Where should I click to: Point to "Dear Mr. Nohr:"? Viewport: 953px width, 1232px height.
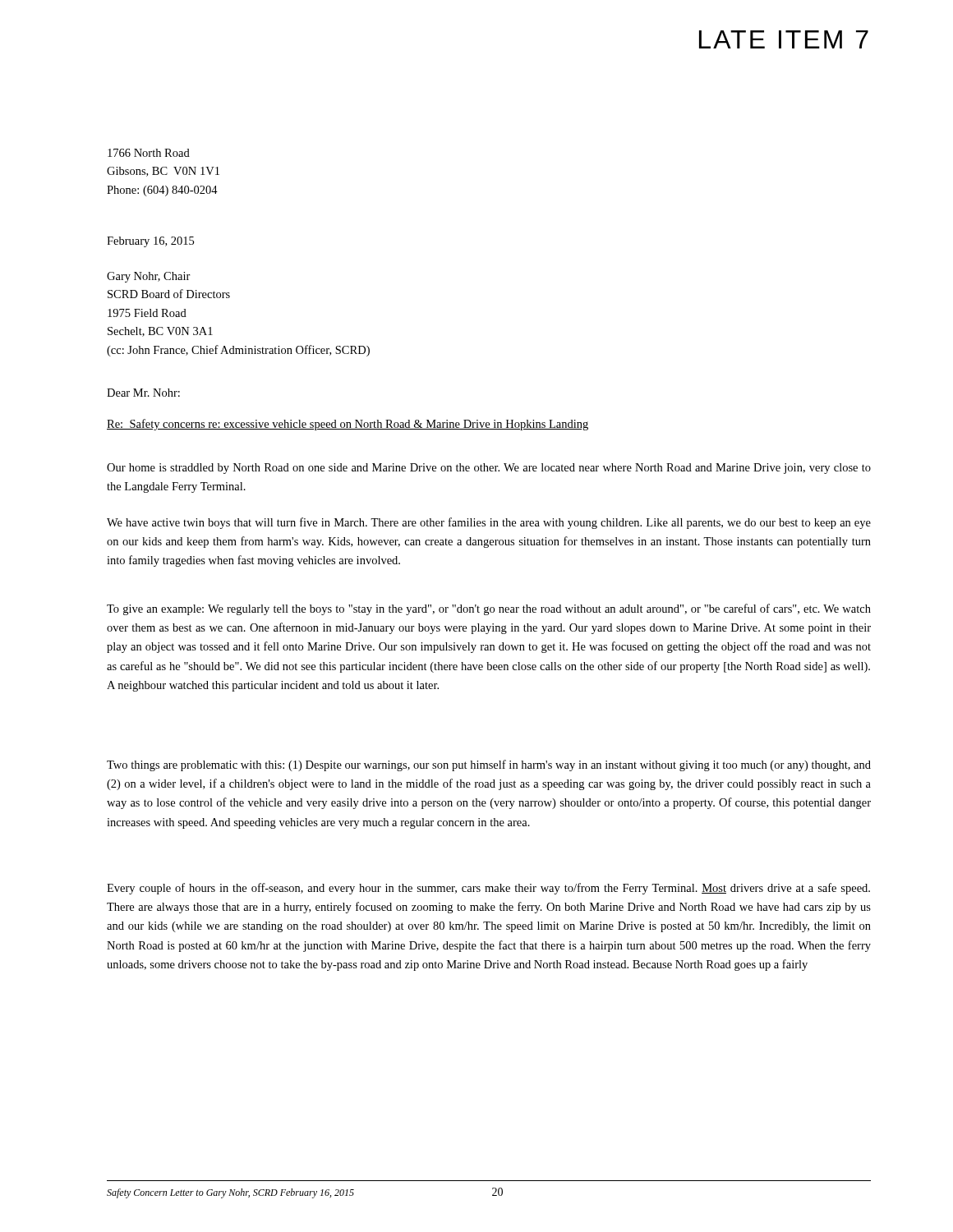click(x=144, y=393)
